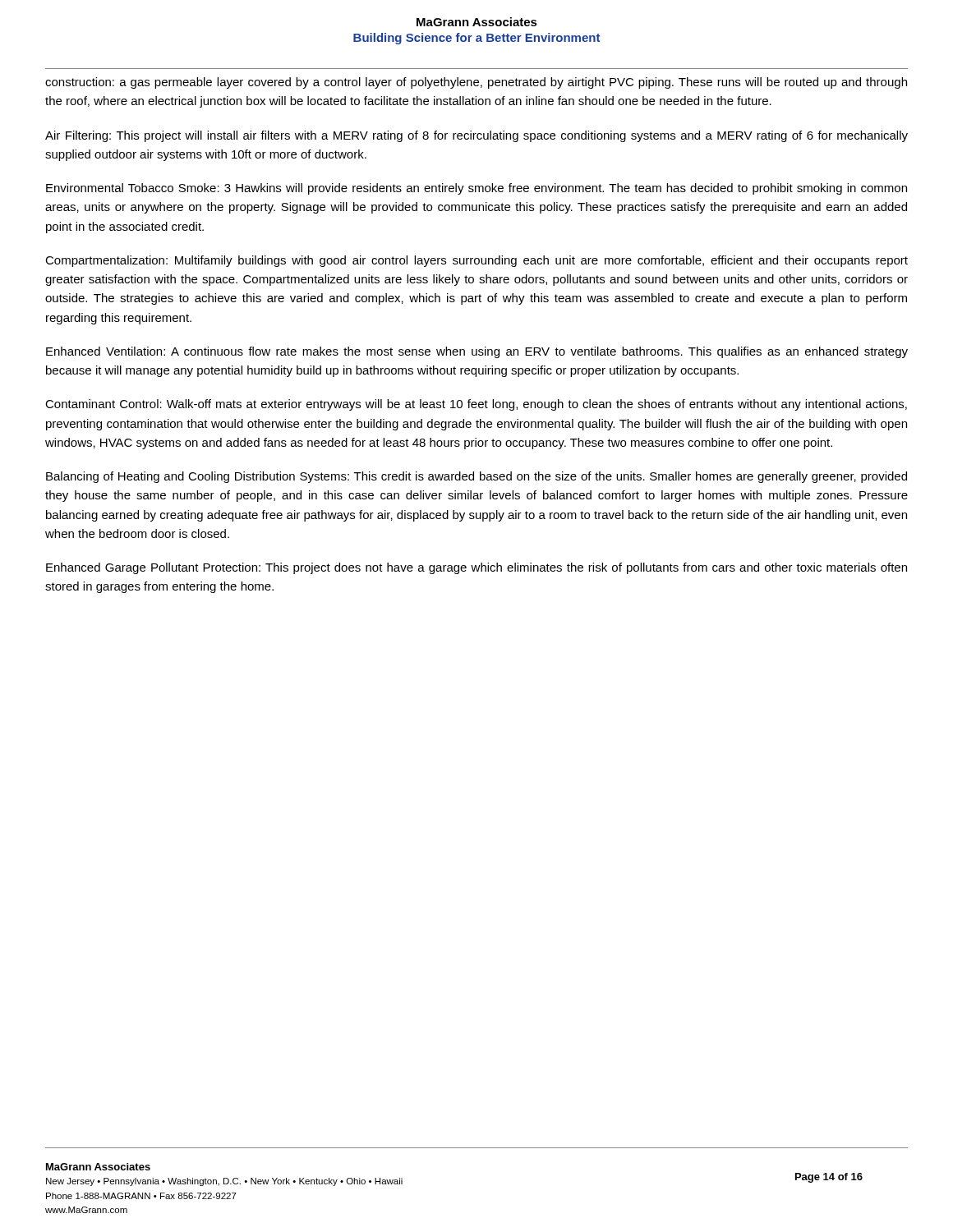953x1232 pixels.
Task: Locate the text block that says "Balancing of Heating and Cooling Distribution"
Action: 476,505
